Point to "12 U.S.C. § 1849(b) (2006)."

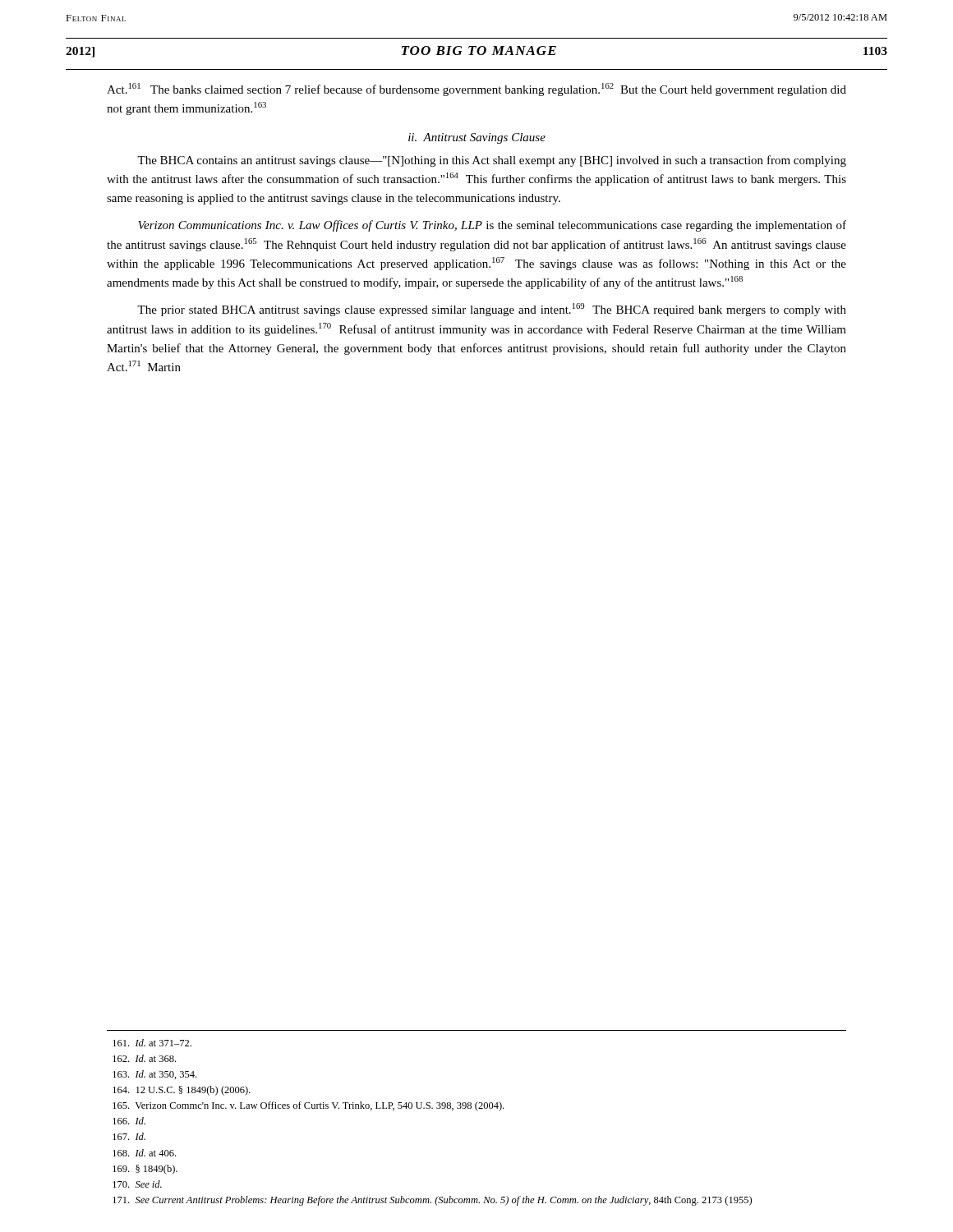(179, 1090)
